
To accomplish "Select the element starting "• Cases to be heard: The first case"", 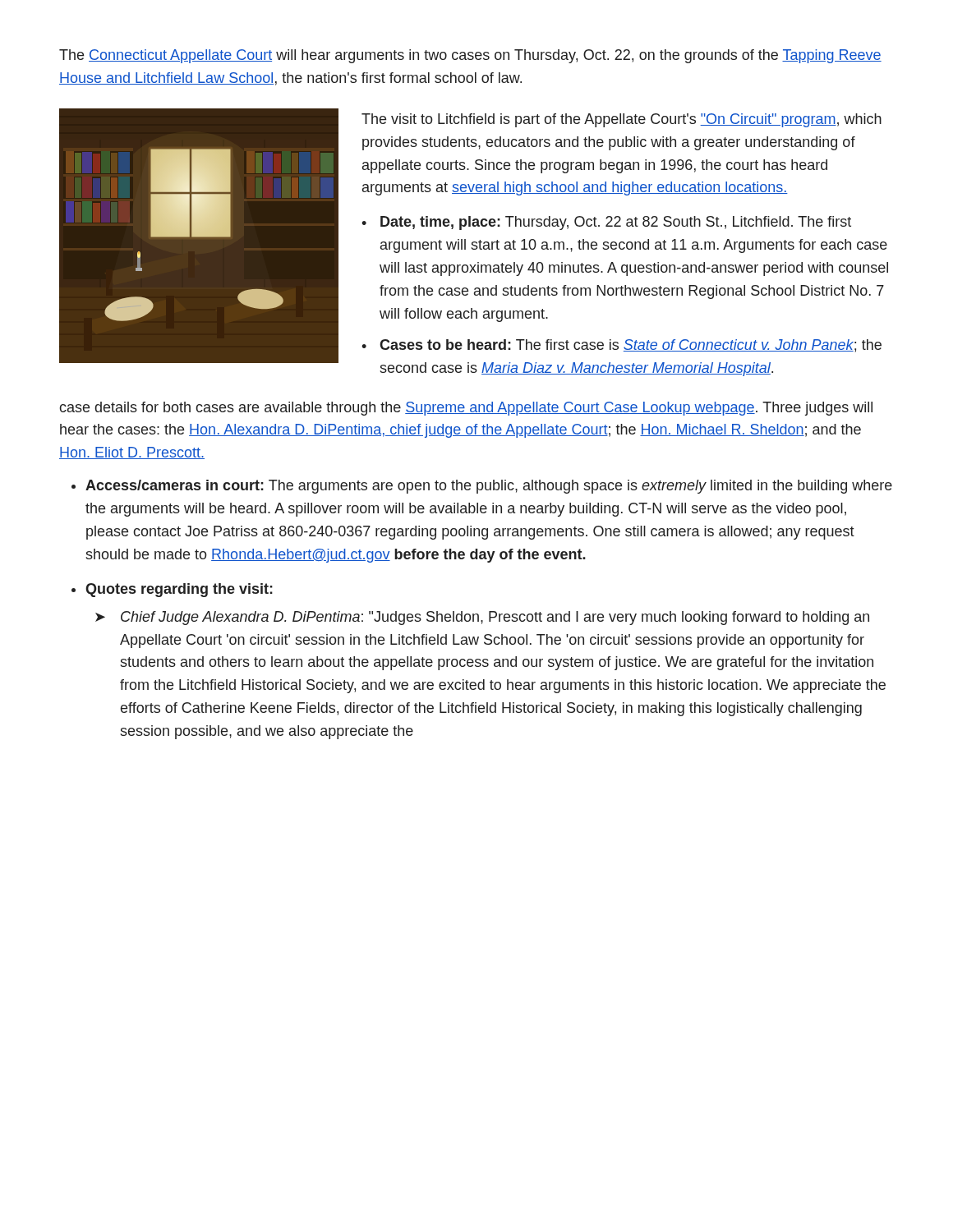I will pos(628,357).
